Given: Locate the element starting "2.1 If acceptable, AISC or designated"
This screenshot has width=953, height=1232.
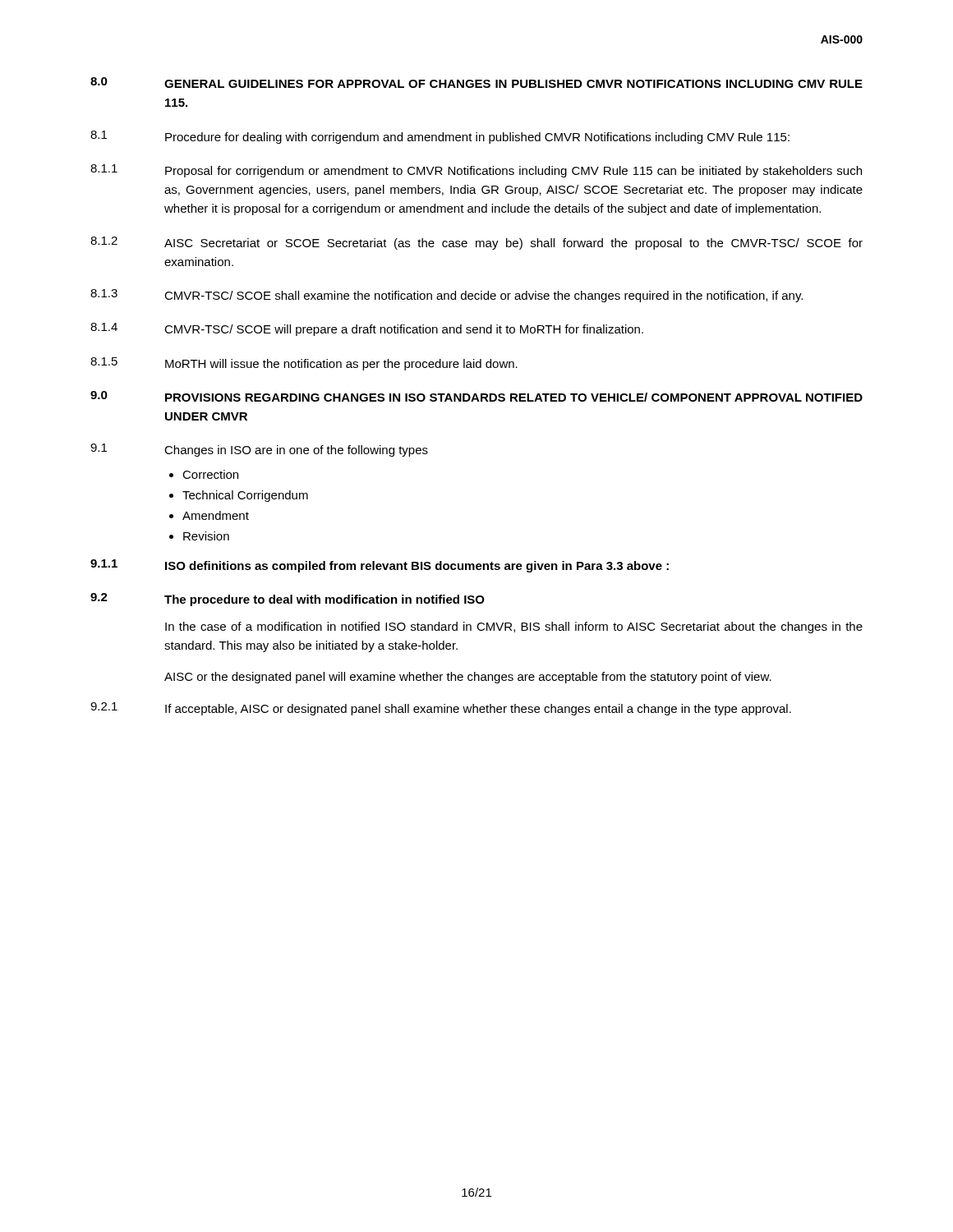Looking at the screenshot, I should pyautogui.click(x=476, y=708).
